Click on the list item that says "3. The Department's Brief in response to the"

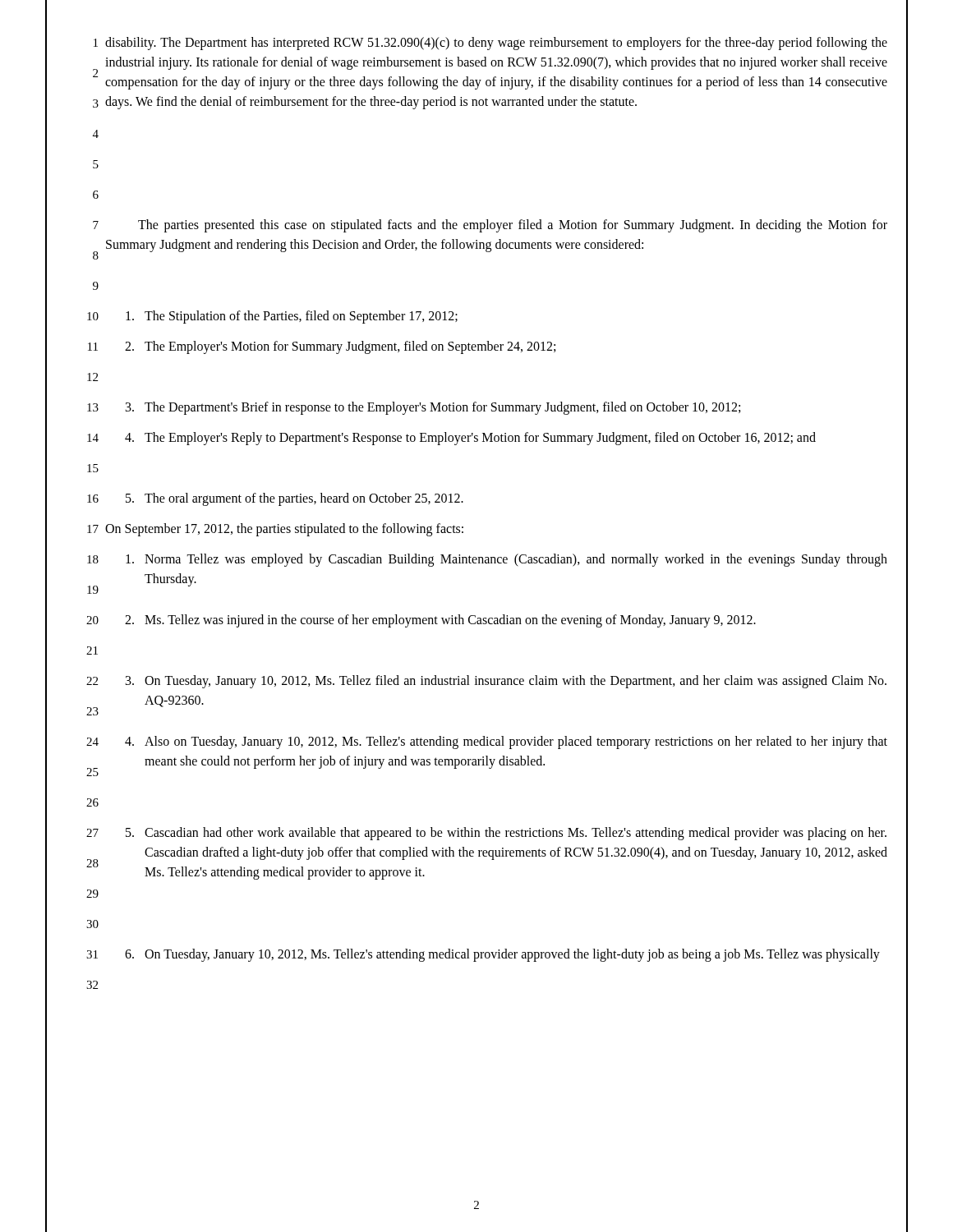pyautogui.click(x=496, y=413)
